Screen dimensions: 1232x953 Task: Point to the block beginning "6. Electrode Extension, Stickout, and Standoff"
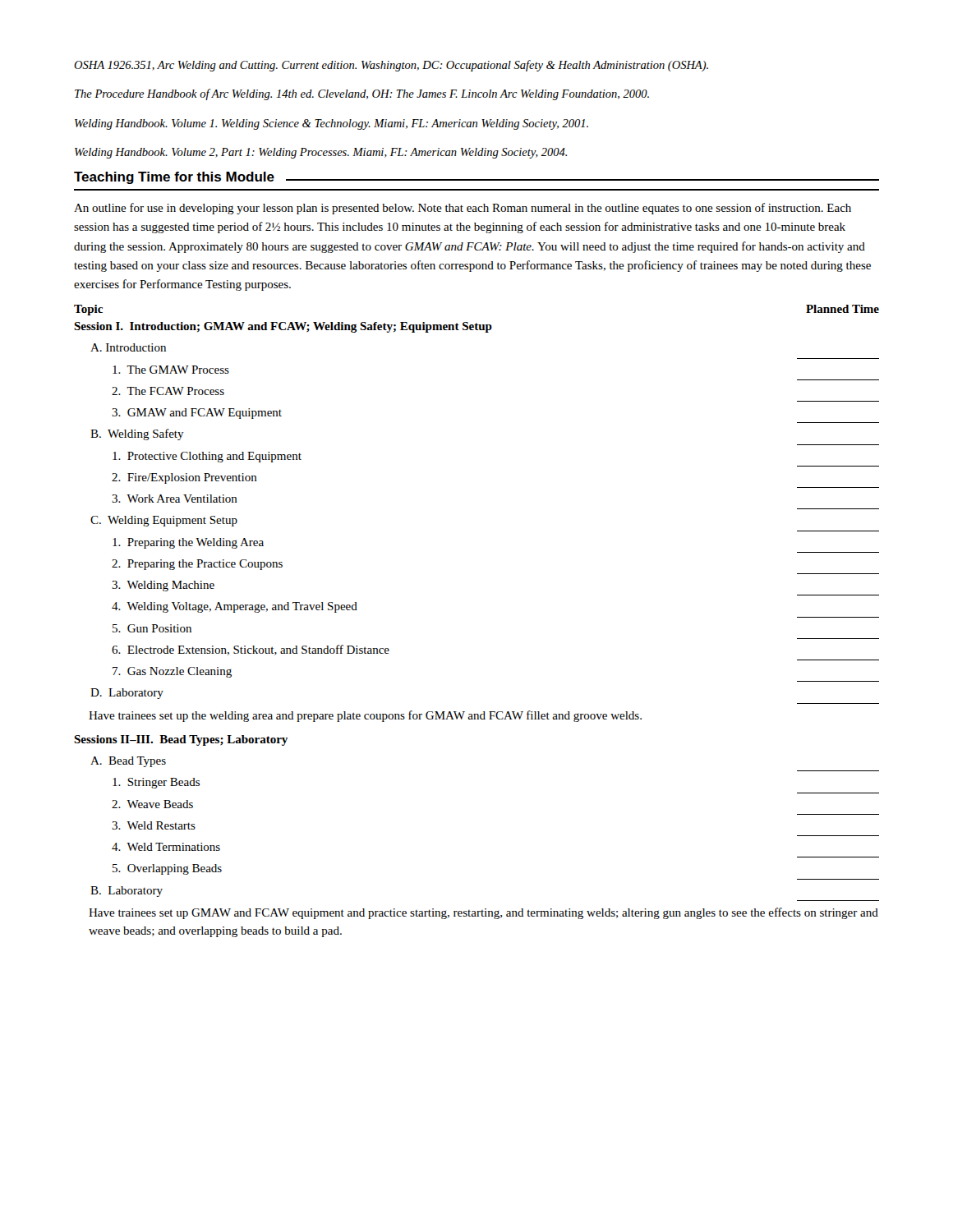(251, 650)
